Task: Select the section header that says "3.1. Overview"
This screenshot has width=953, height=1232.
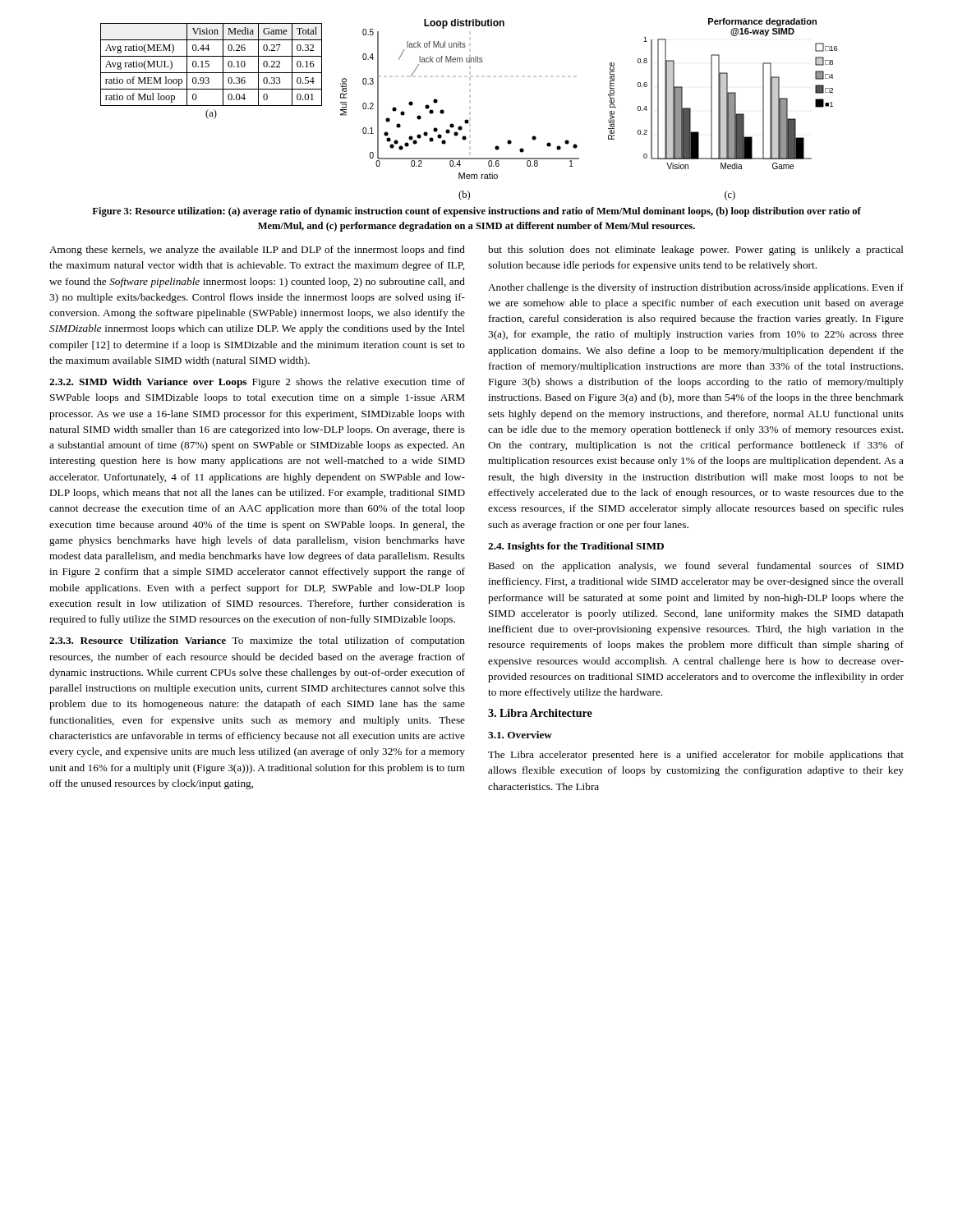Action: click(520, 735)
